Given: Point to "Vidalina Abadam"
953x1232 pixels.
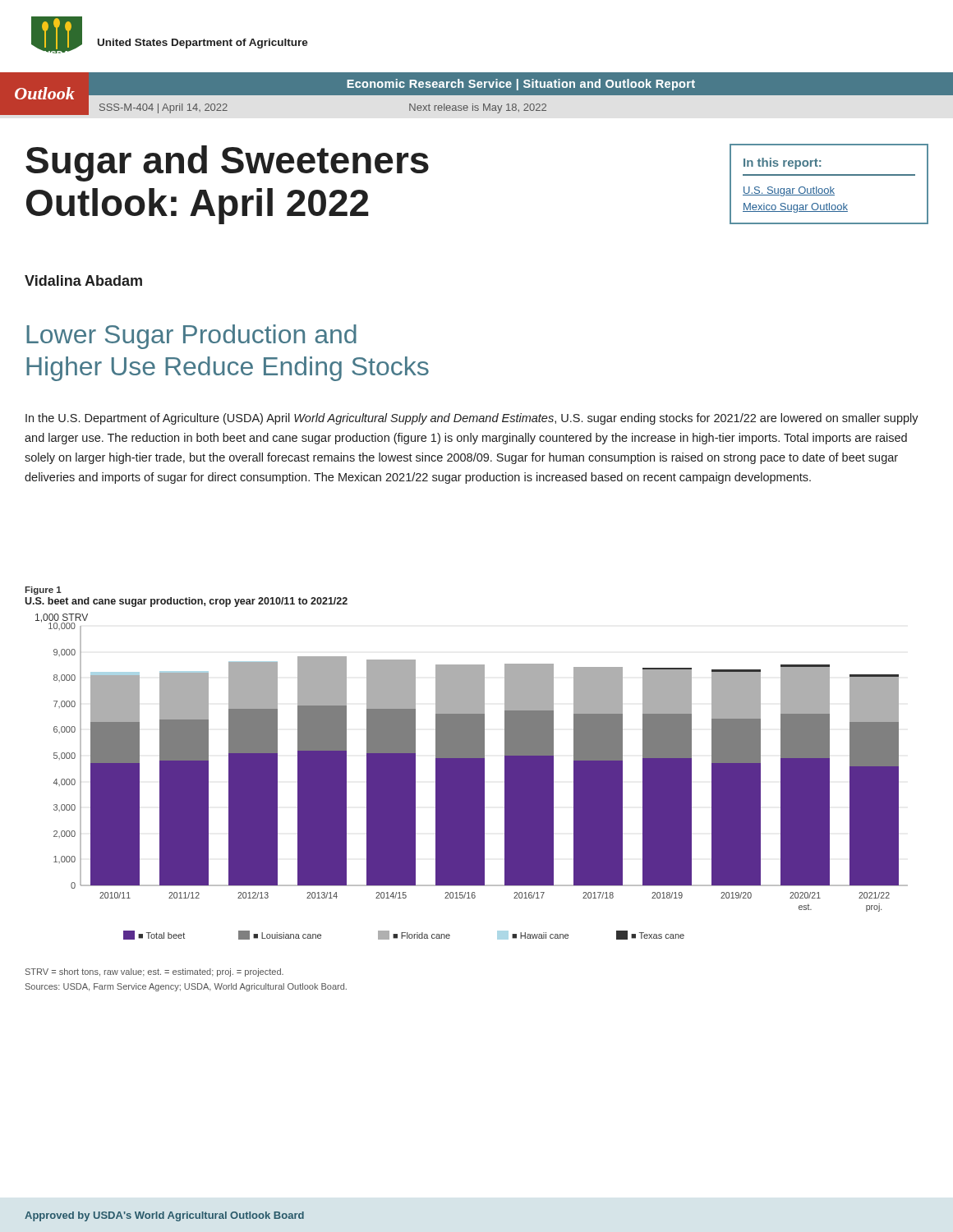Looking at the screenshot, I should click(x=84, y=281).
